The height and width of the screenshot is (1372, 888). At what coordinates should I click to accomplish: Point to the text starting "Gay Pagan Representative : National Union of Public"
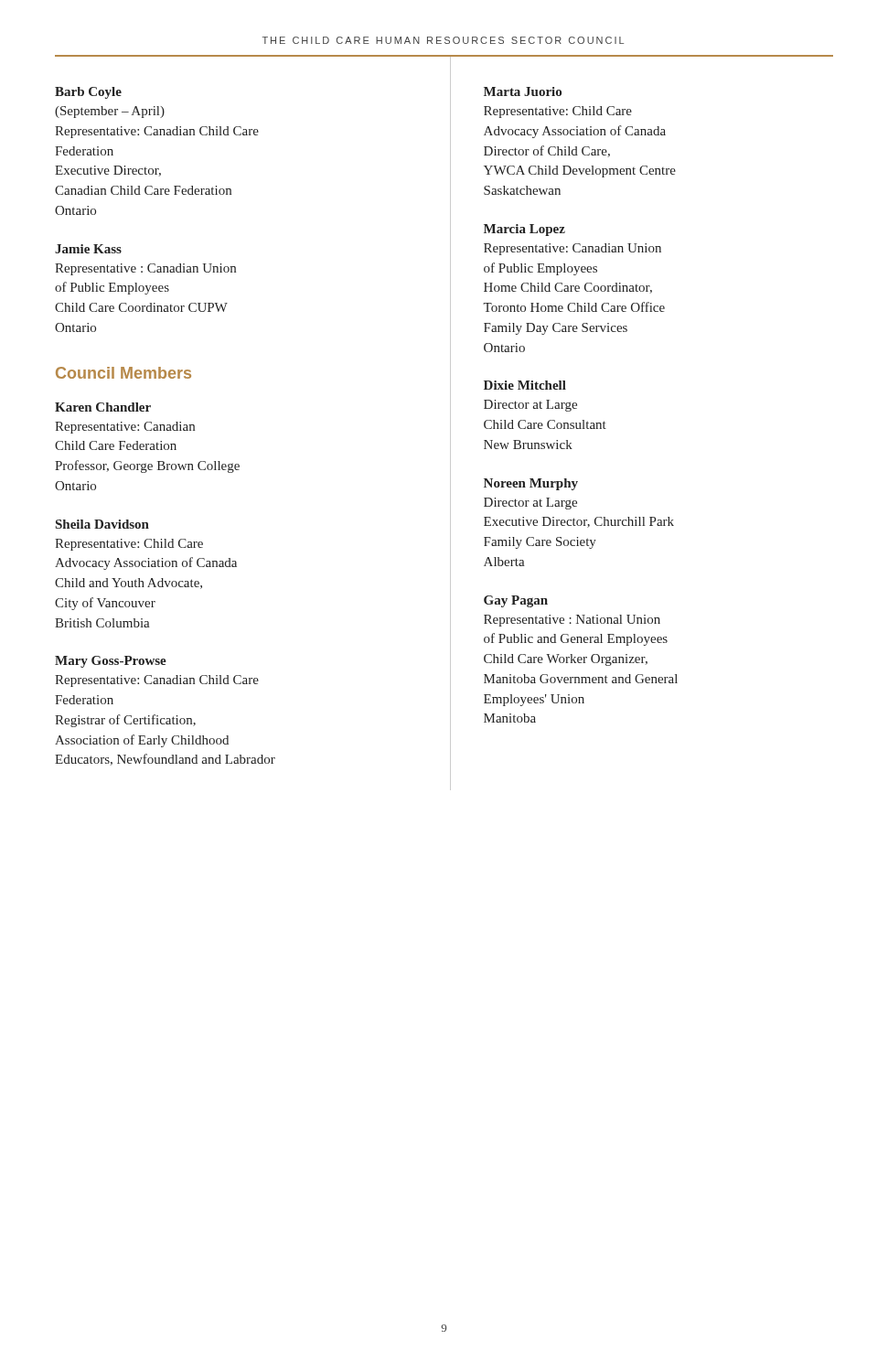(x=658, y=661)
